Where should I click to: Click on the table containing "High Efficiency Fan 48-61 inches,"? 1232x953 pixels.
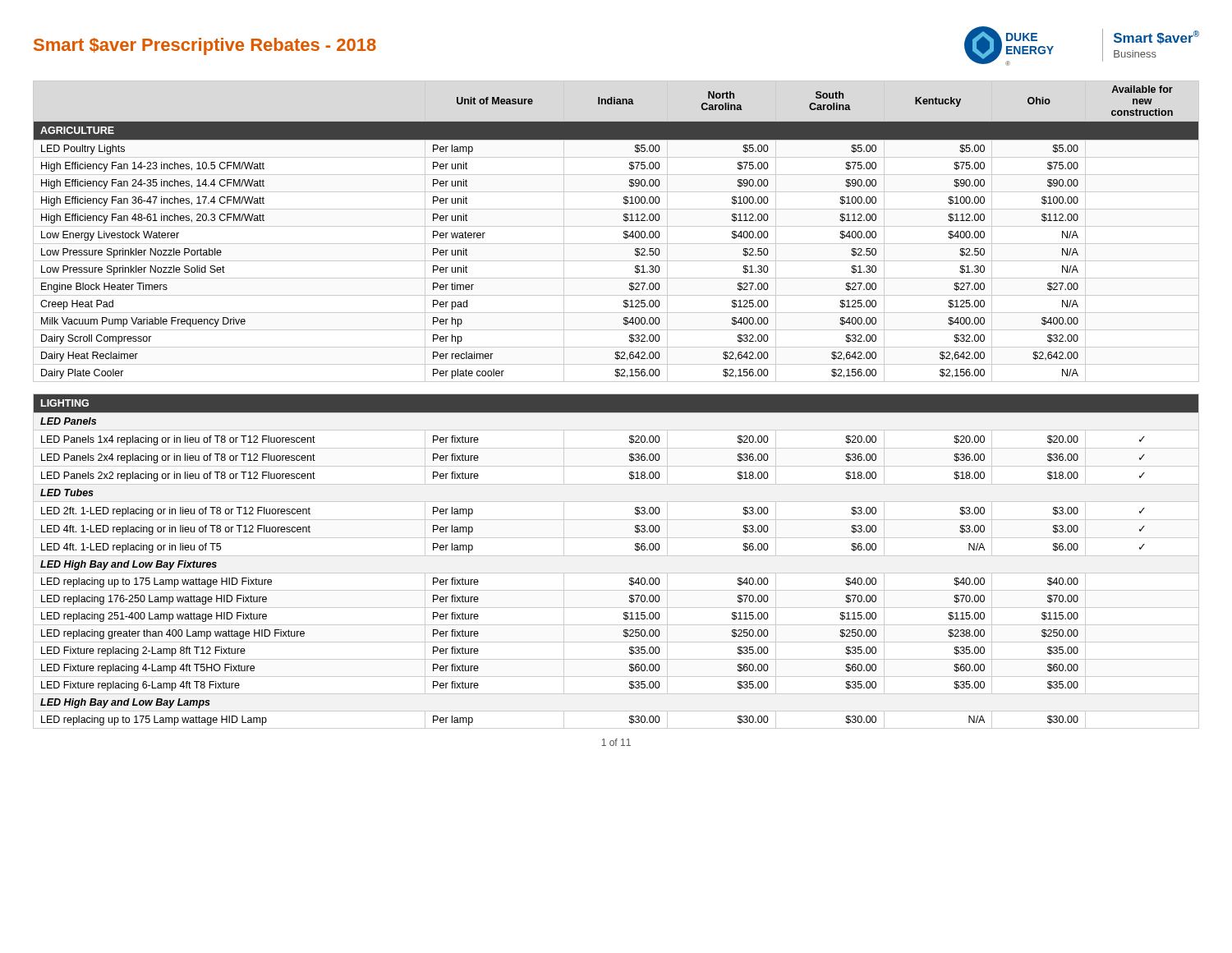616,405
